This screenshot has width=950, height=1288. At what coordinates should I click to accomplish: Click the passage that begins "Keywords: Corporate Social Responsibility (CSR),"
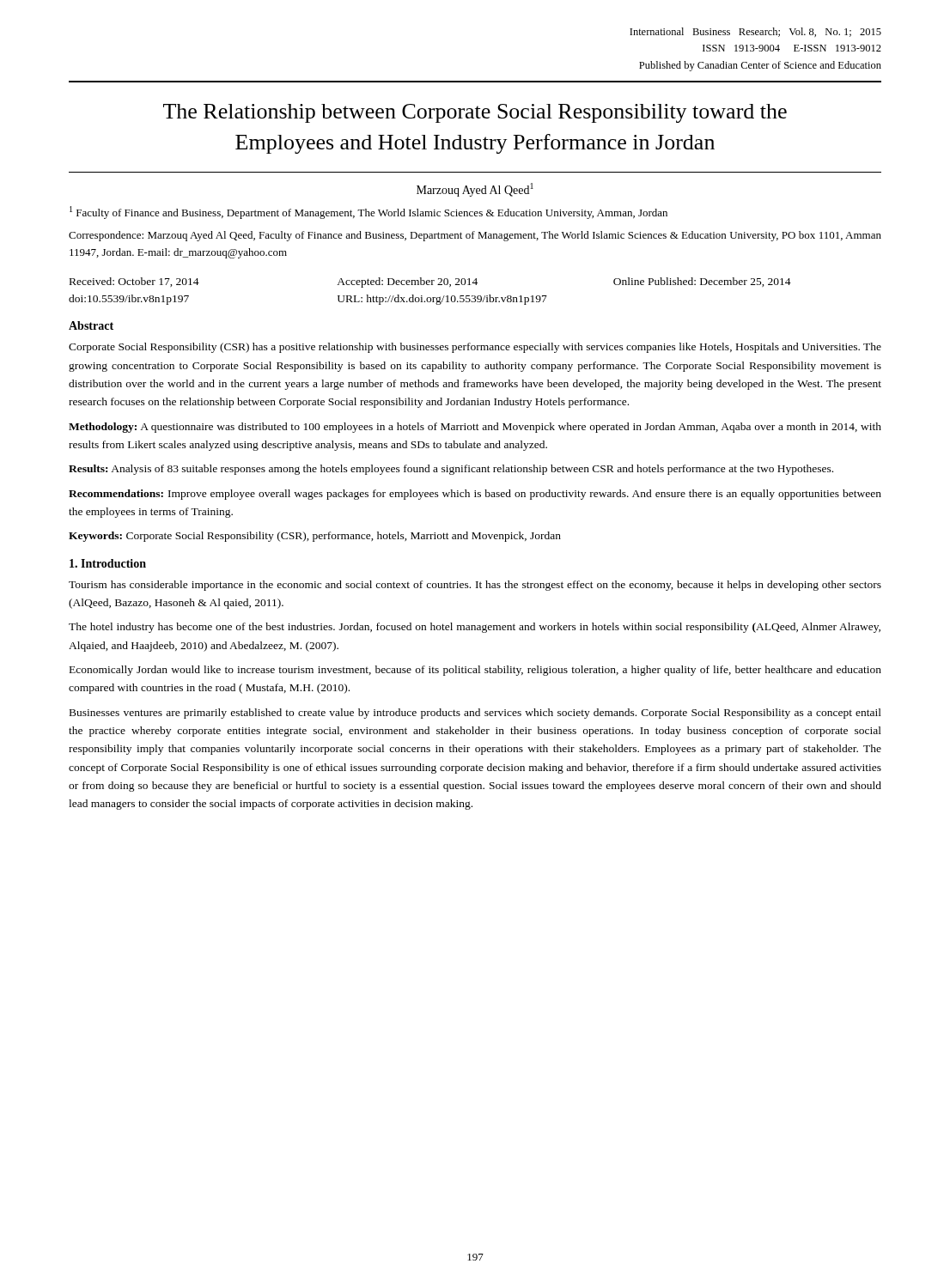click(x=315, y=536)
